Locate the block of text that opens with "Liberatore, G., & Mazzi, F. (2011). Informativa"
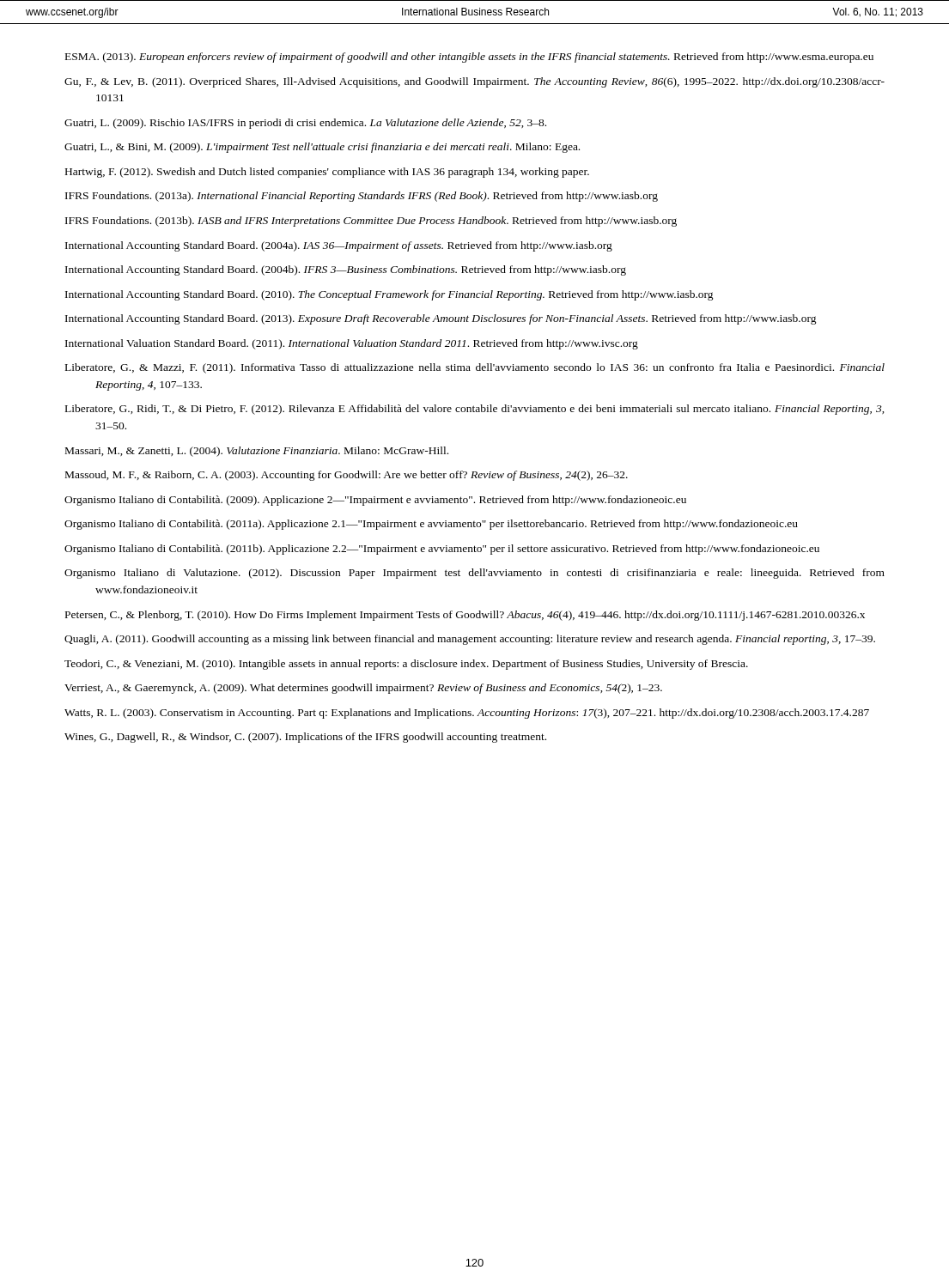Image resolution: width=949 pixels, height=1288 pixels. pos(474,376)
